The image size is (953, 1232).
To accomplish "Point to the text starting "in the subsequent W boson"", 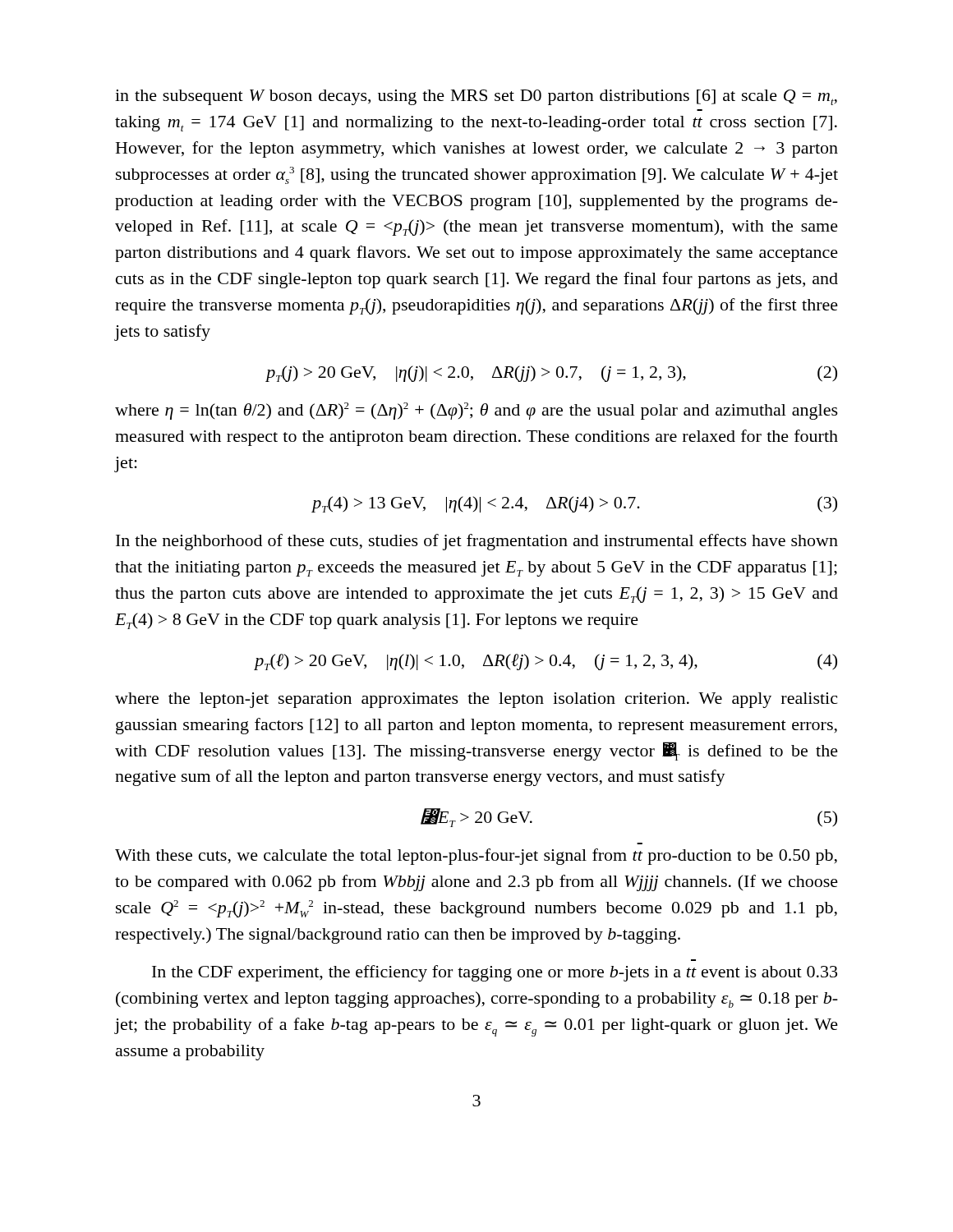I will pyautogui.click(x=476, y=213).
